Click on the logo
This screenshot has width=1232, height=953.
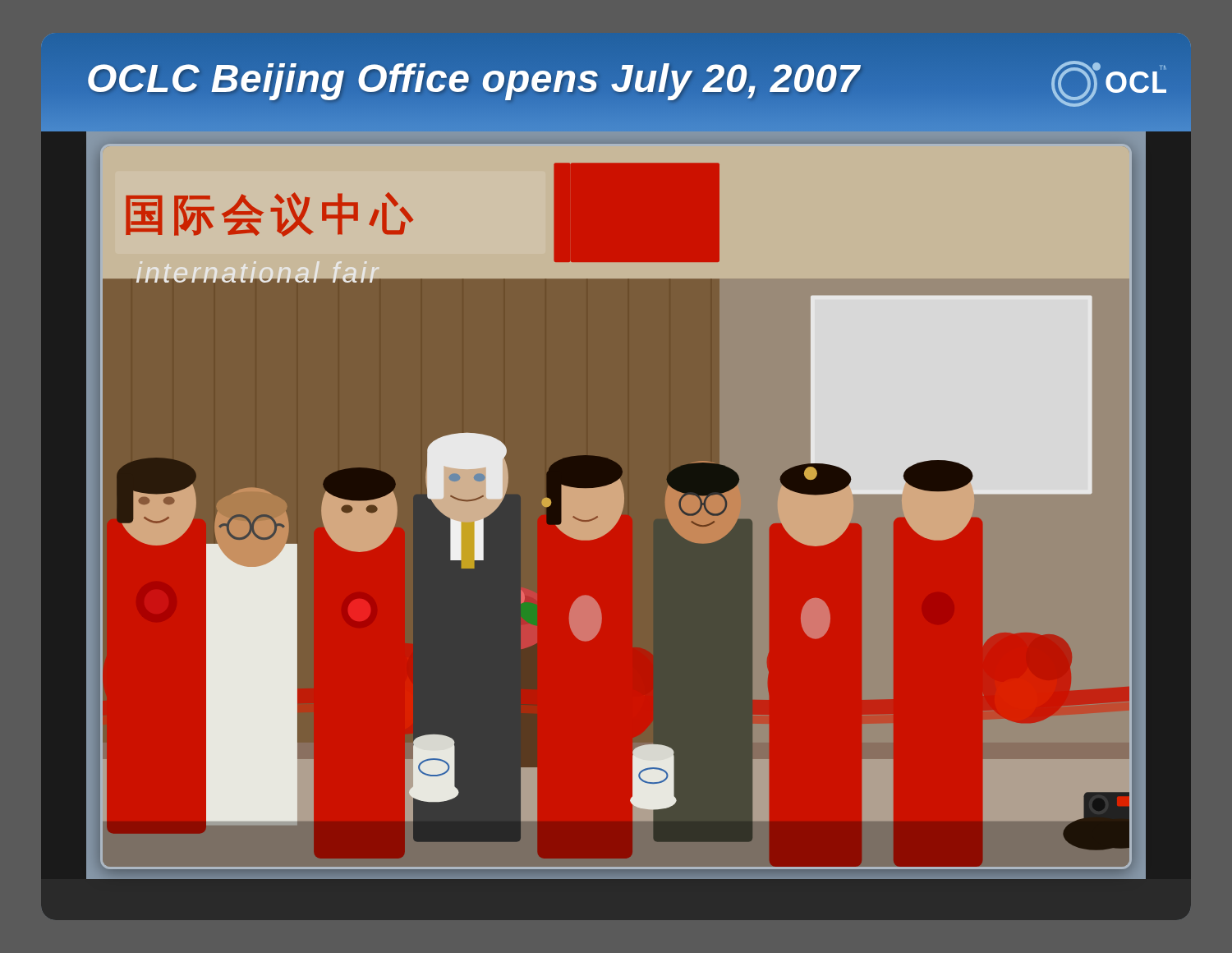point(1109,84)
